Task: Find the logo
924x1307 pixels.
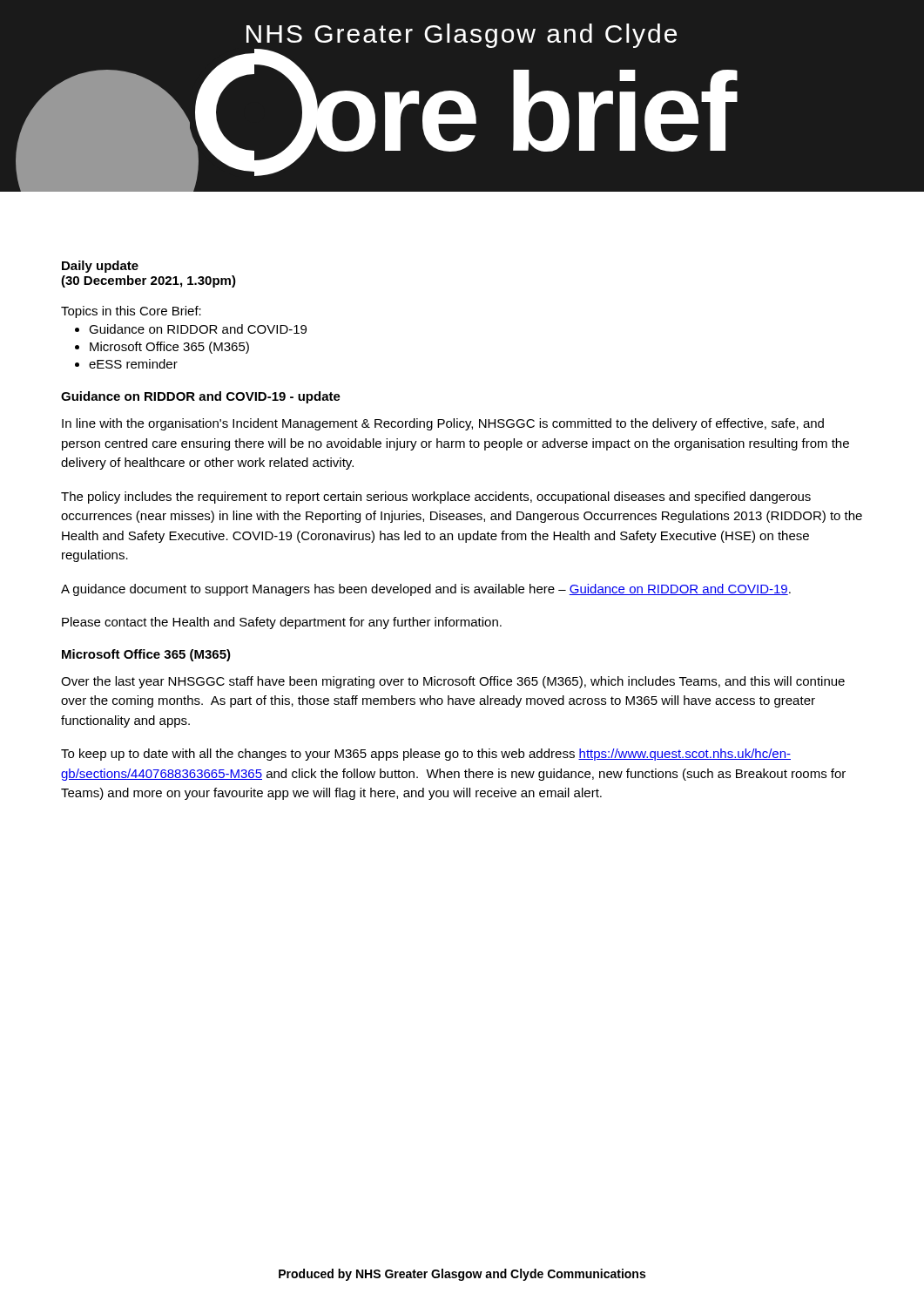Action: tap(462, 96)
